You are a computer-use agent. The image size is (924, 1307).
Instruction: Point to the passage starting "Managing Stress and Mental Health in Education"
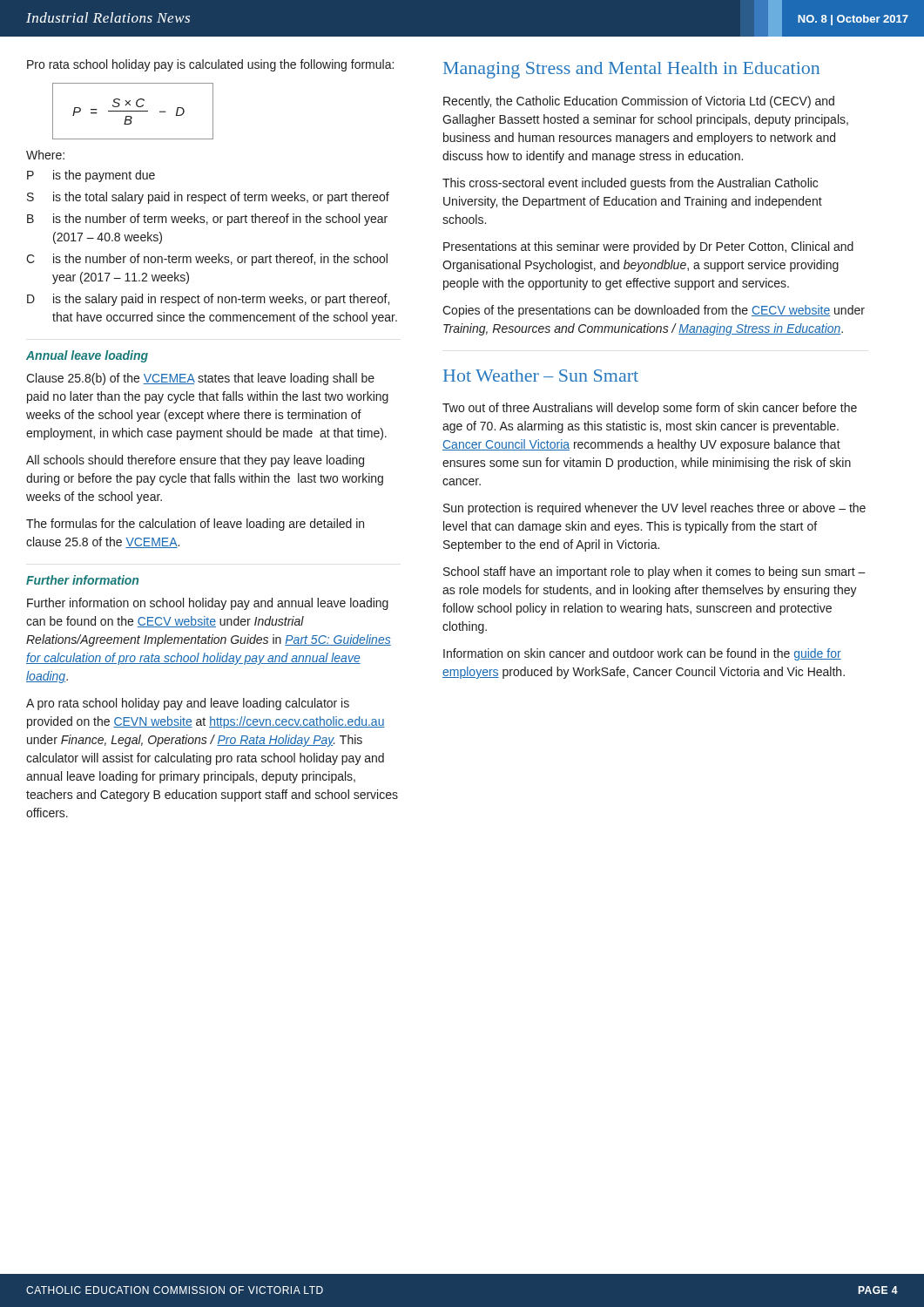(x=631, y=68)
